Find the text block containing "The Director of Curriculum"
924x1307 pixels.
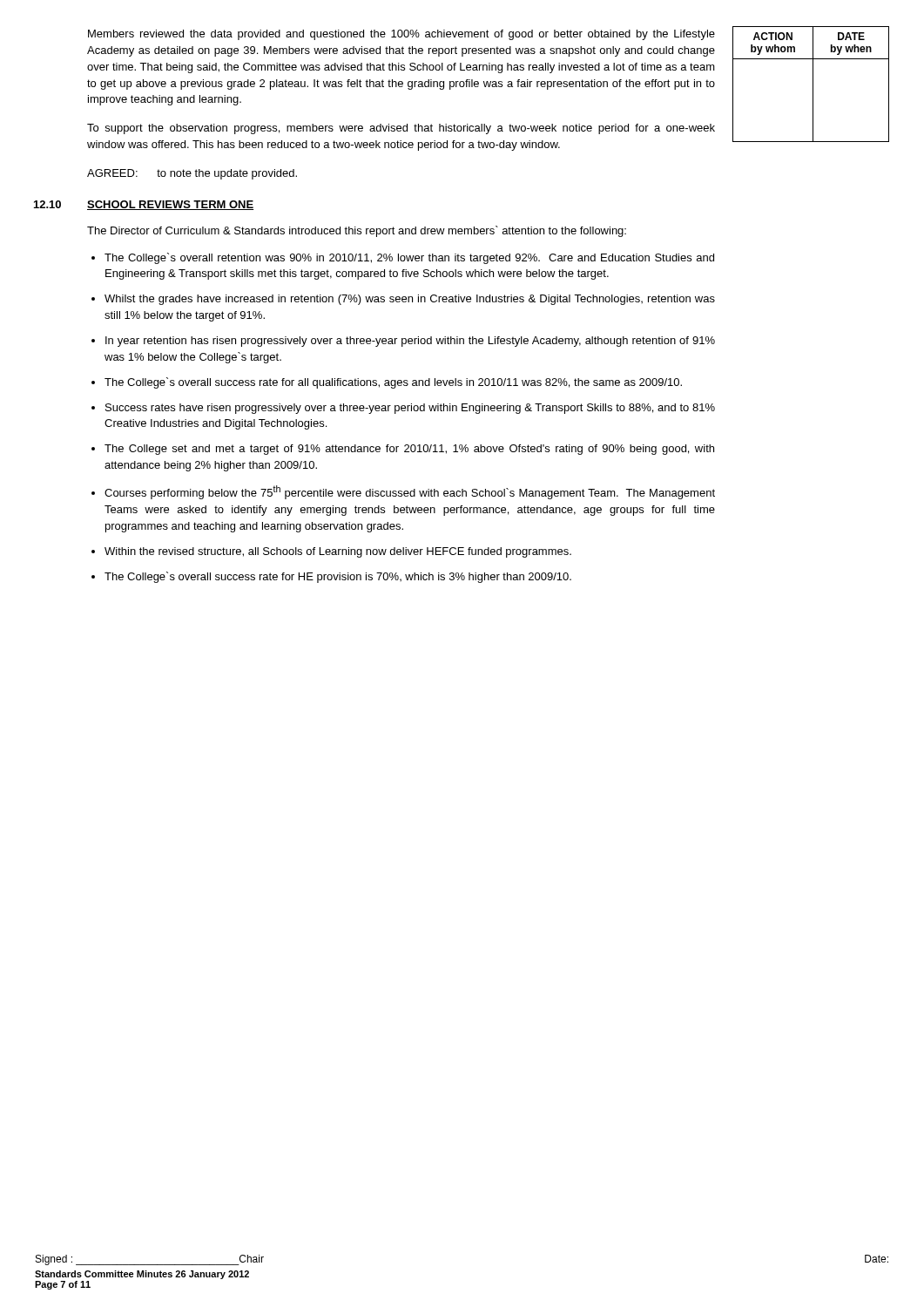tap(357, 230)
